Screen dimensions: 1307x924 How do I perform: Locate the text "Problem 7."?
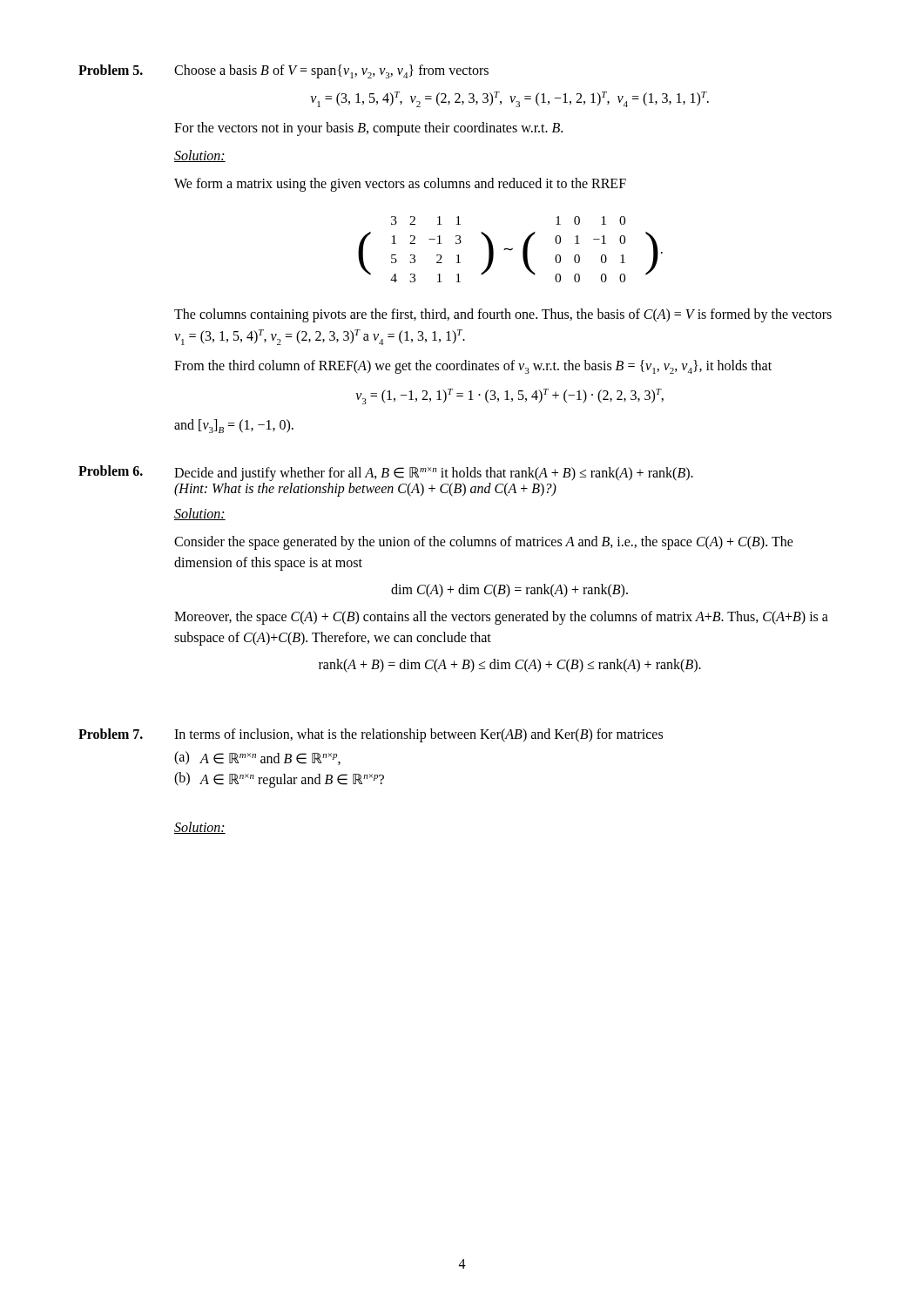[111, 734]
